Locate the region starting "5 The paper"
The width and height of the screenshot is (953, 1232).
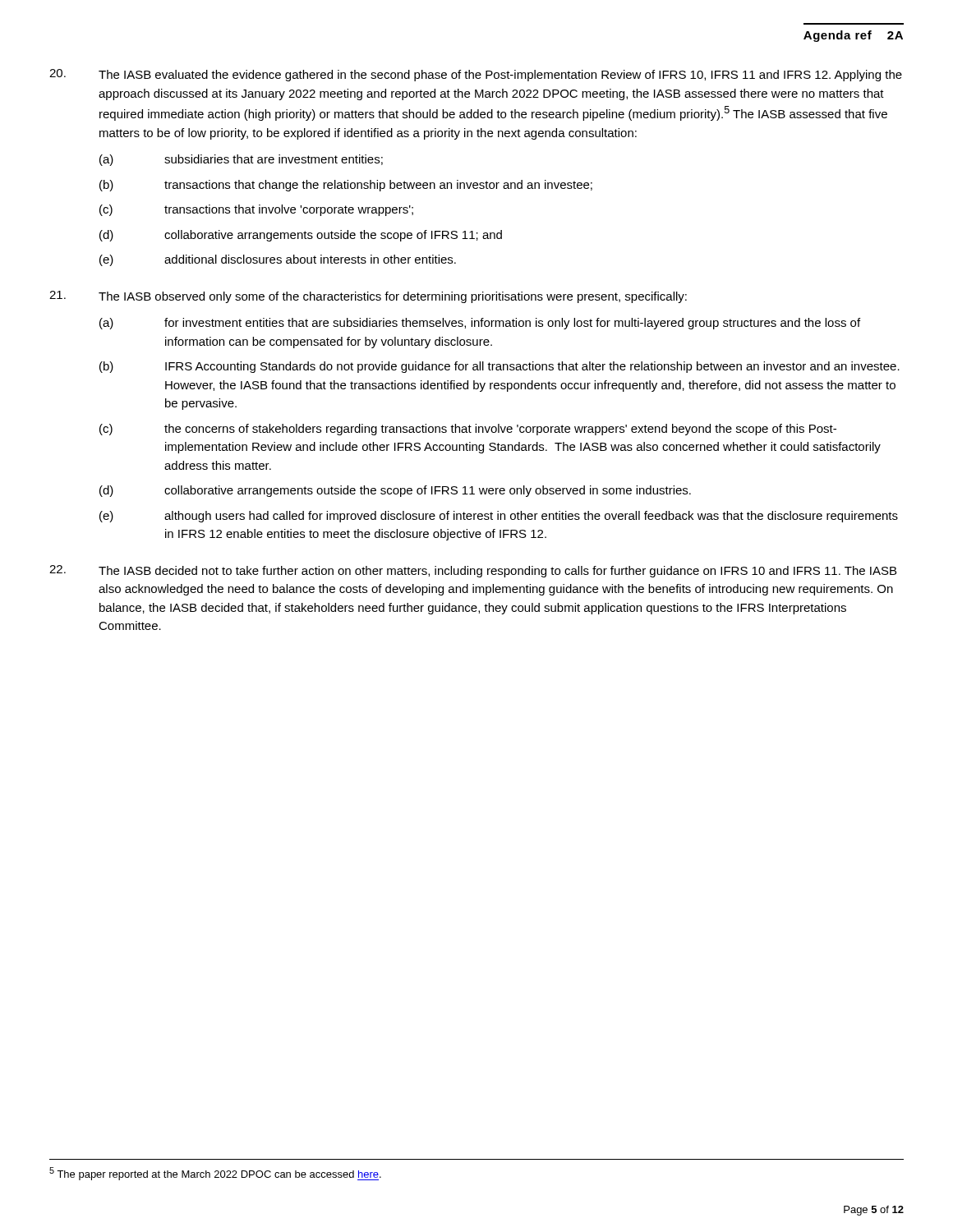(x=215, y=1174)
